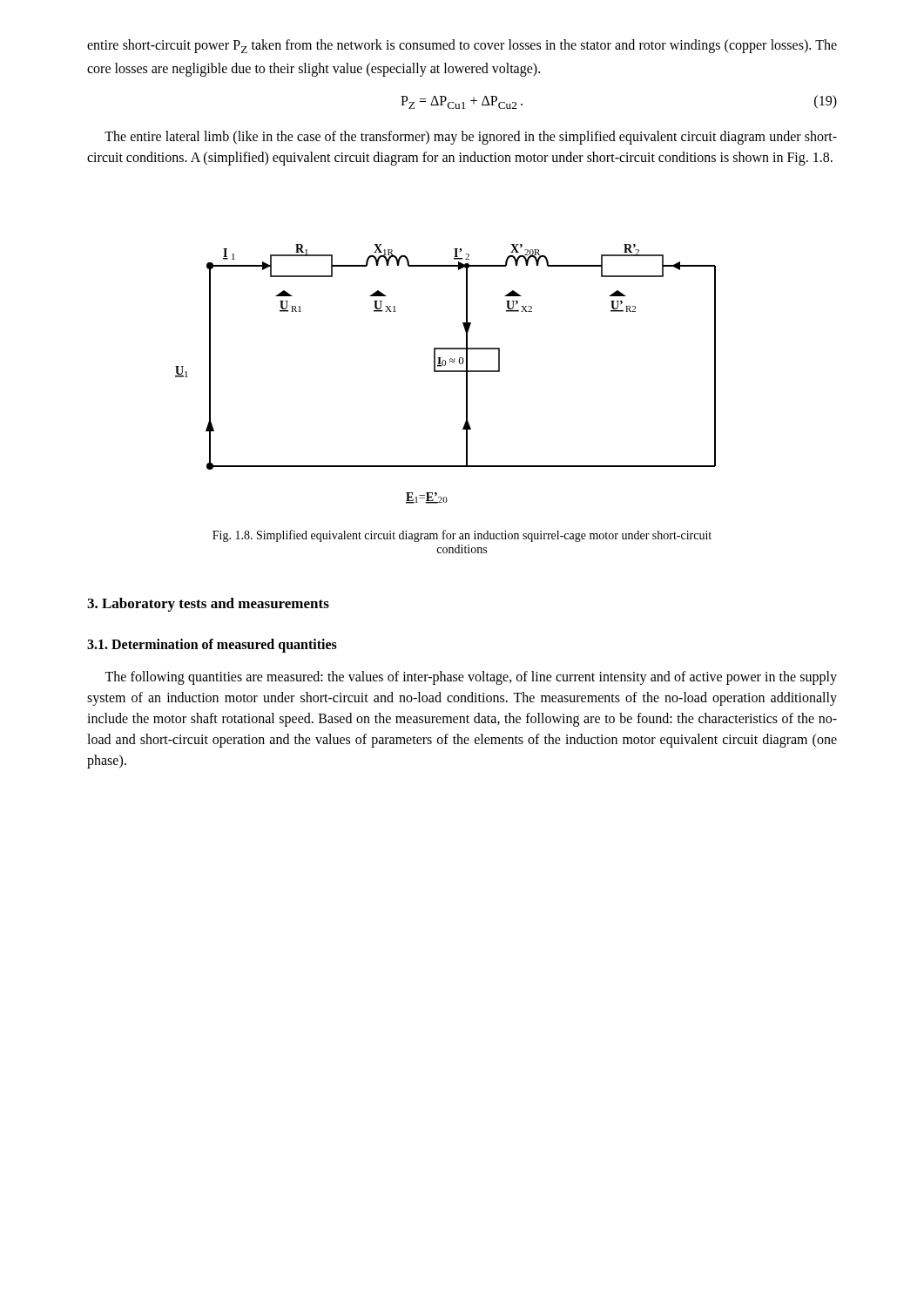
Task: Select the passage starting "3. Laboratory tests and measurements"
Action: pos(208,604)
